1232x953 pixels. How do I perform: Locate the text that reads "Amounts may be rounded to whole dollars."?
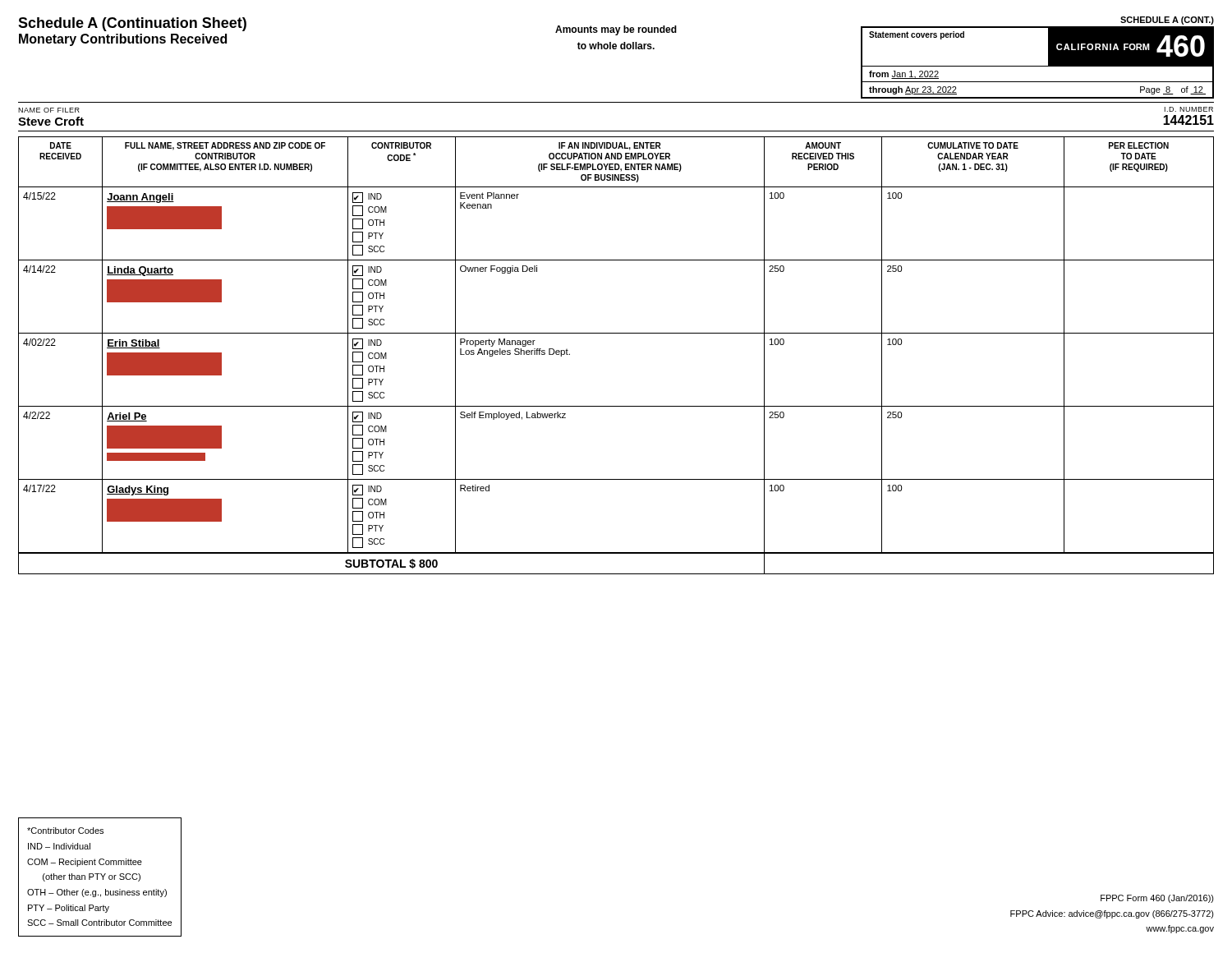pos(616,38)
